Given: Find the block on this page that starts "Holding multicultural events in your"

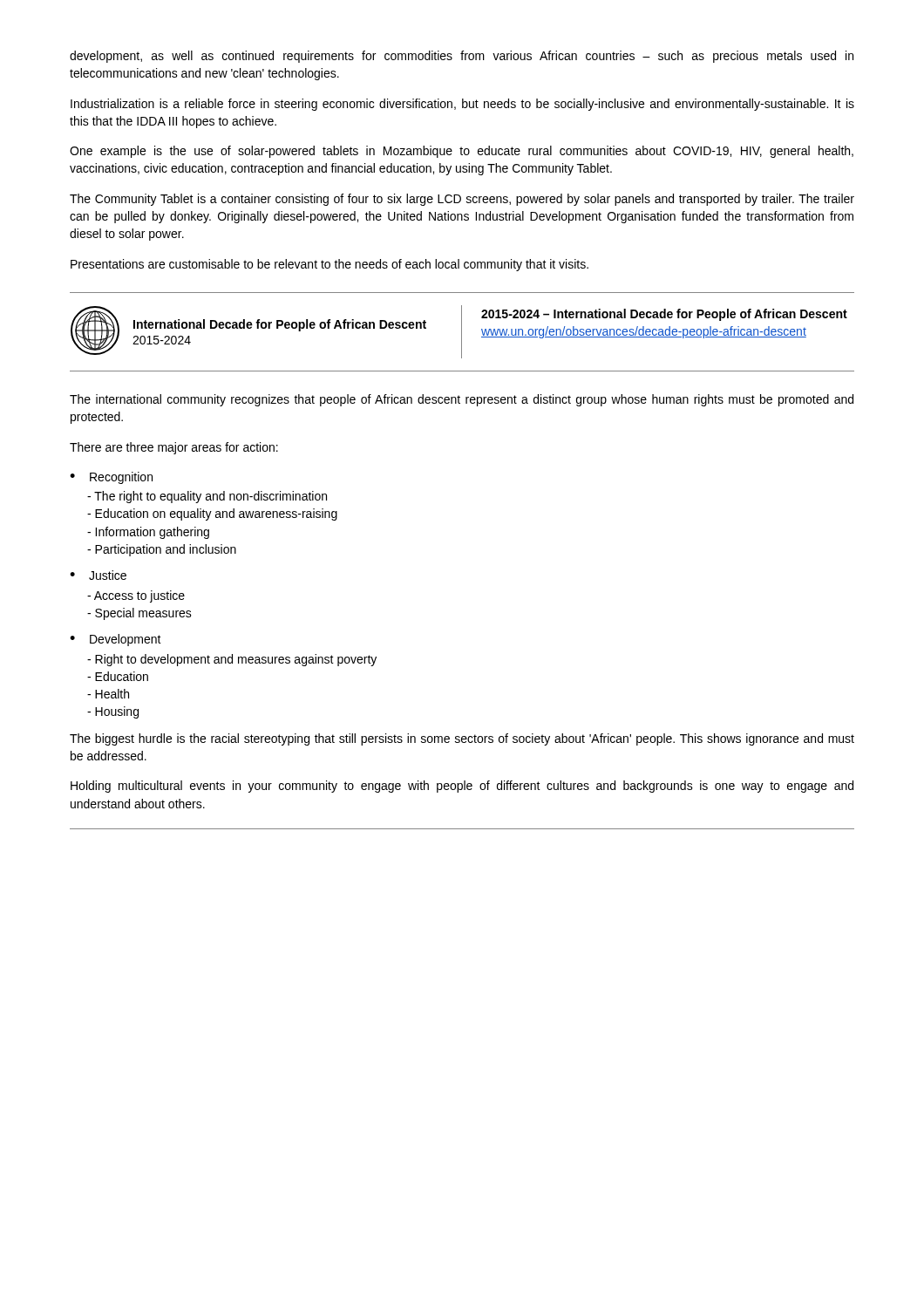Looking at the screenshot, I should click(462, 795).
